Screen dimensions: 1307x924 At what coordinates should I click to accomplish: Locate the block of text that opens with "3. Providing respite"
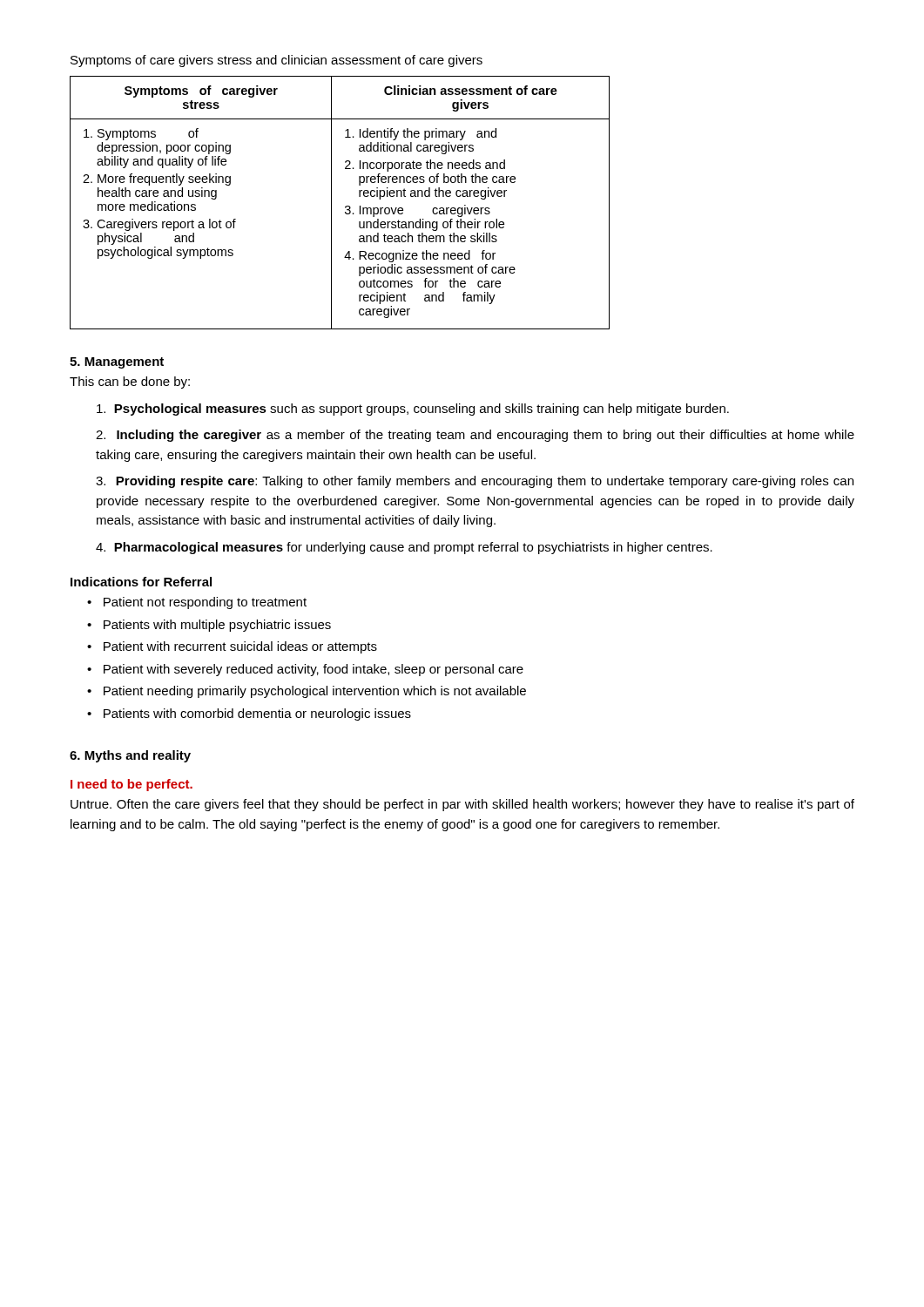475,500
